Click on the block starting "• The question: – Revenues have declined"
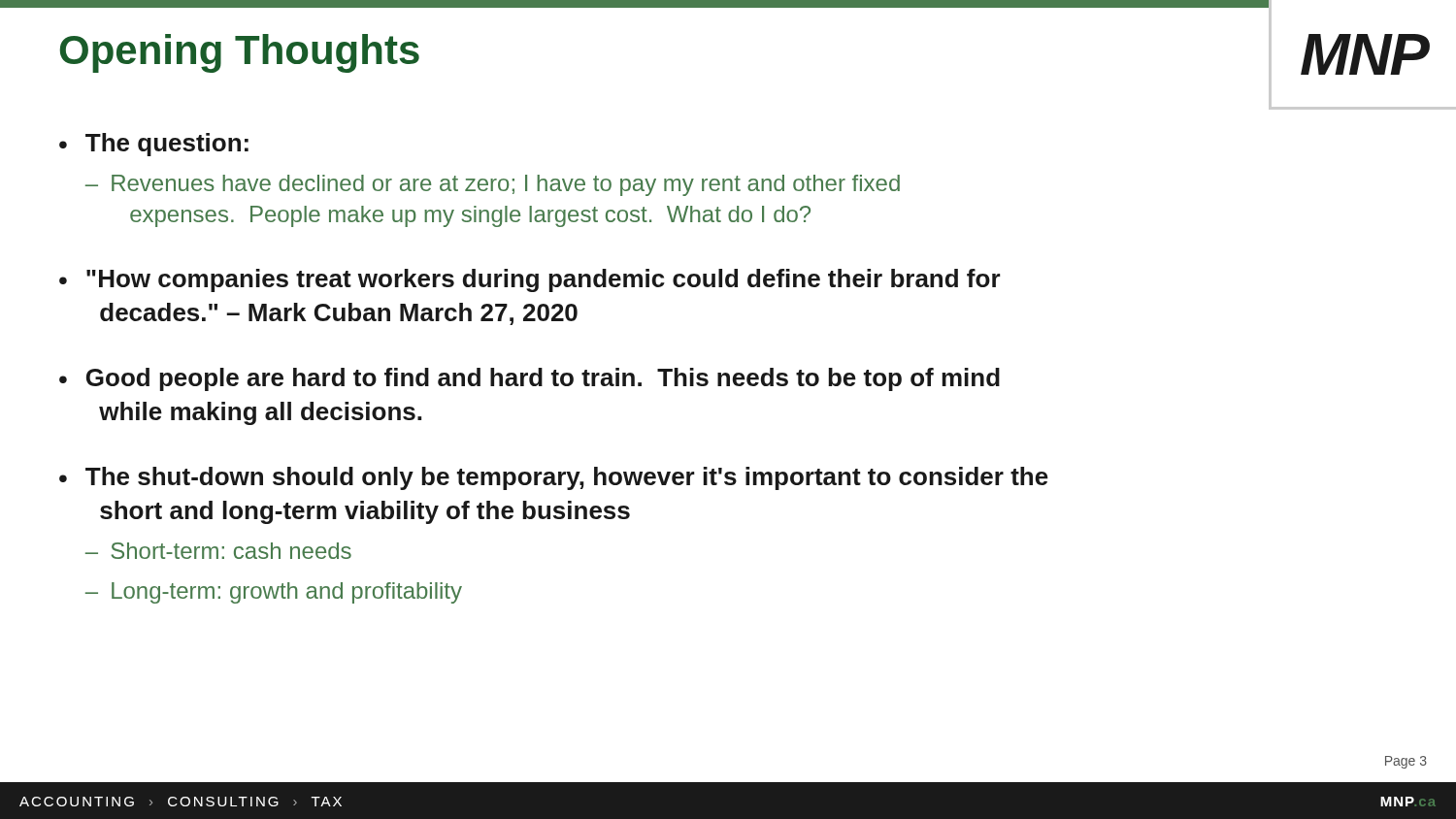Screen dimensions: 819x1456 (480, 178)
